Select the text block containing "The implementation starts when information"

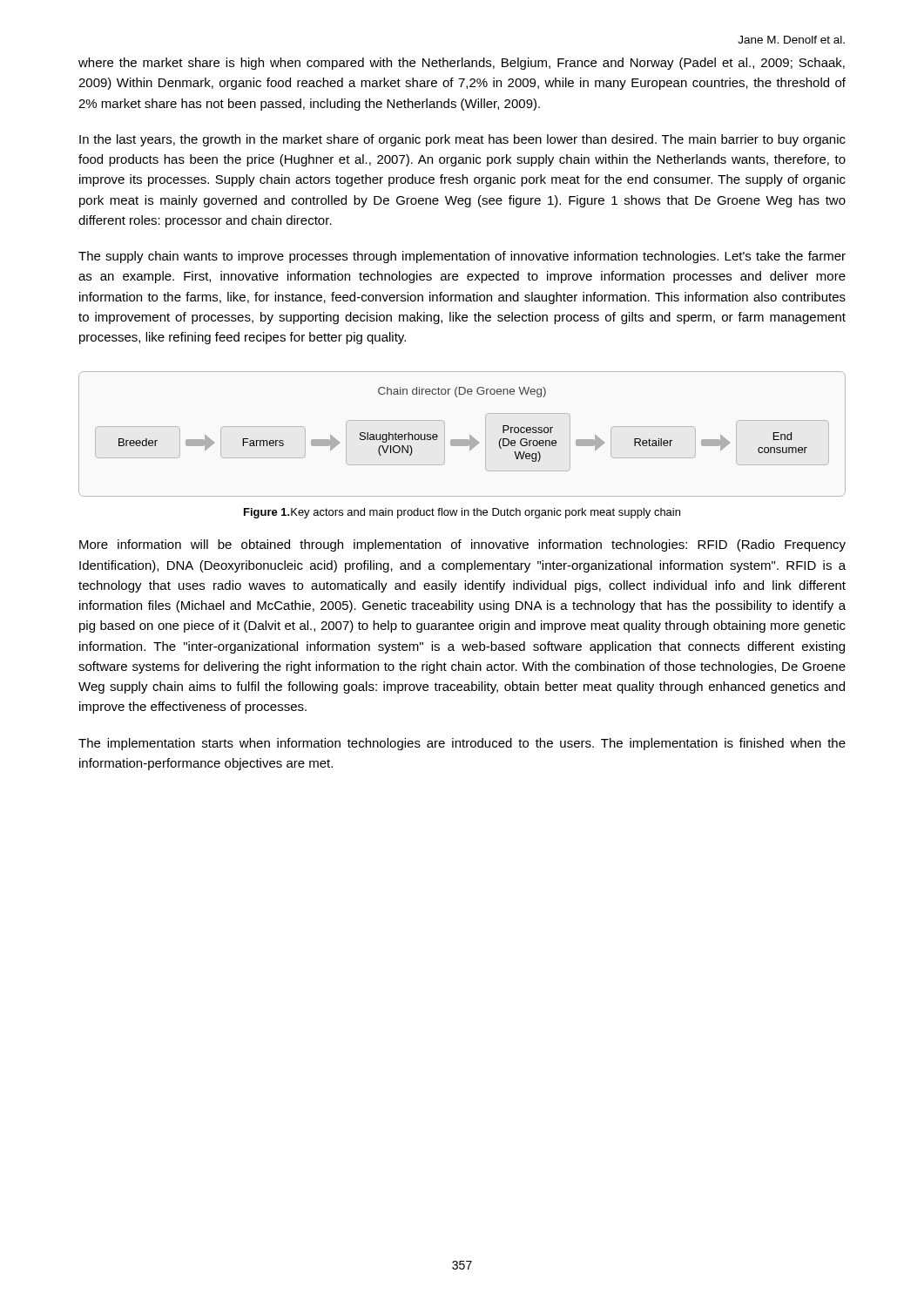(x=462, y=753)
